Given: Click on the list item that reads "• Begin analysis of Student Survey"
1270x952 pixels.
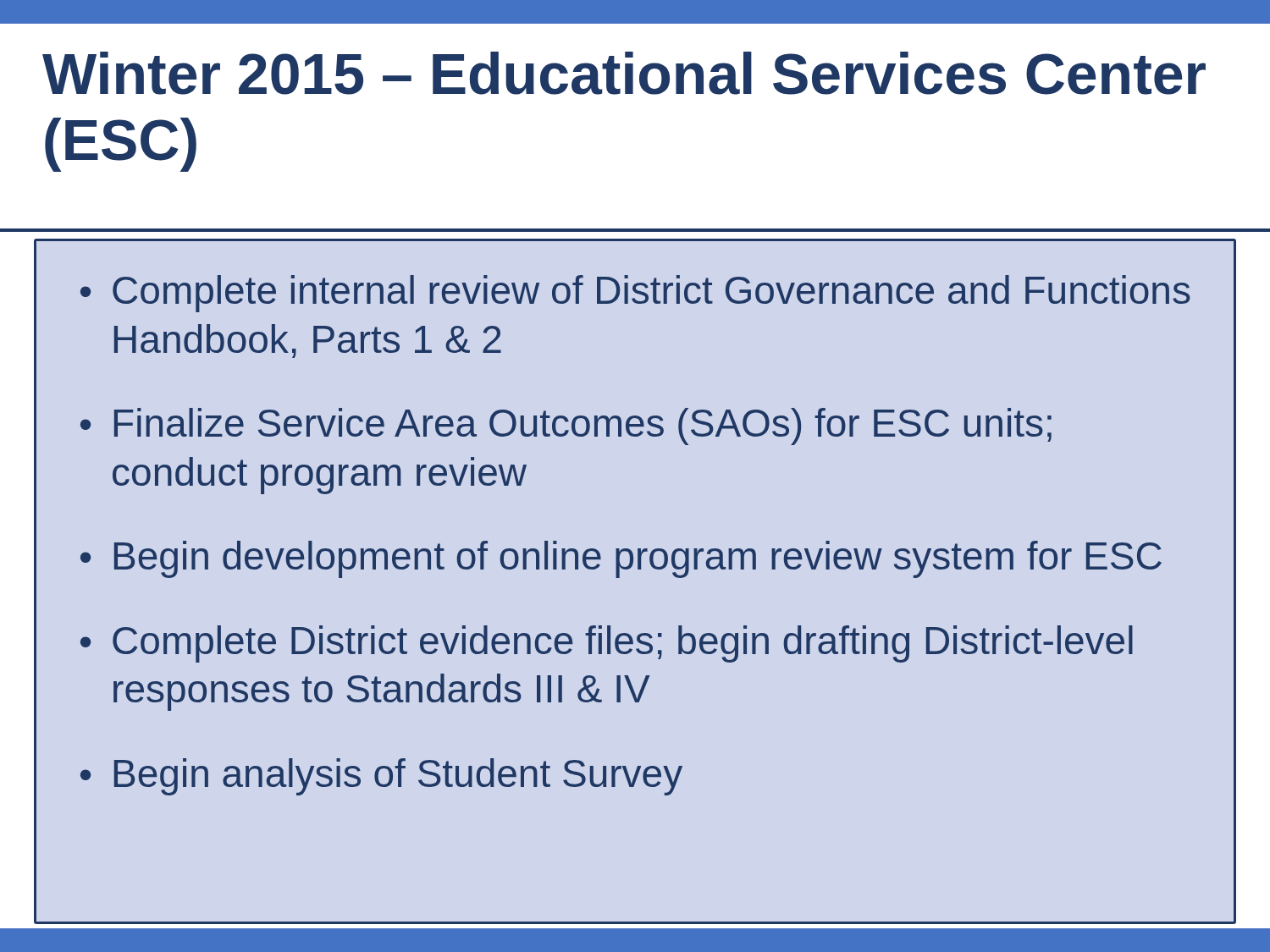Looking at the screenshot, I should tap(381, 774).
